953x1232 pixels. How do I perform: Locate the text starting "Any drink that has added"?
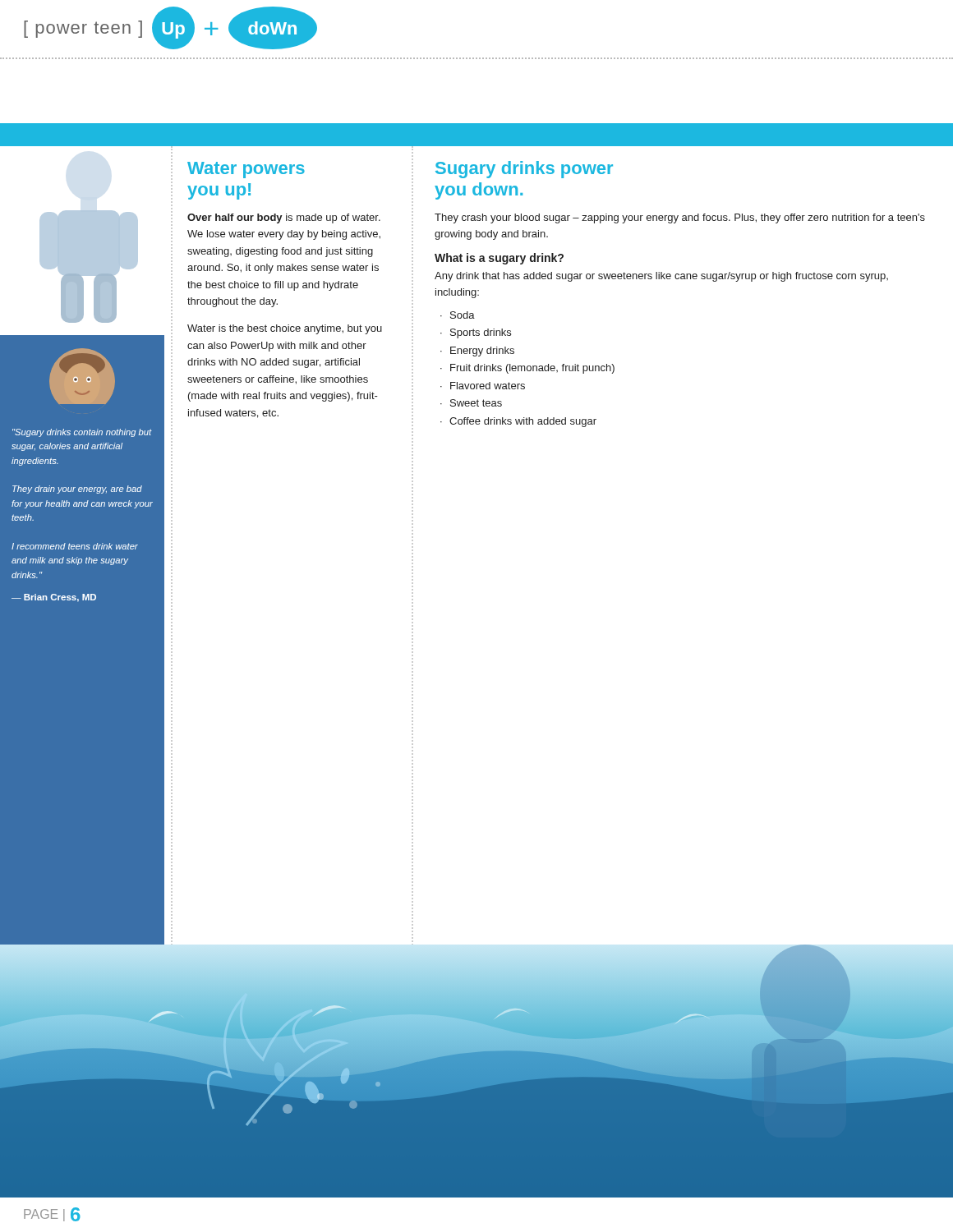(x=662, y=284)
